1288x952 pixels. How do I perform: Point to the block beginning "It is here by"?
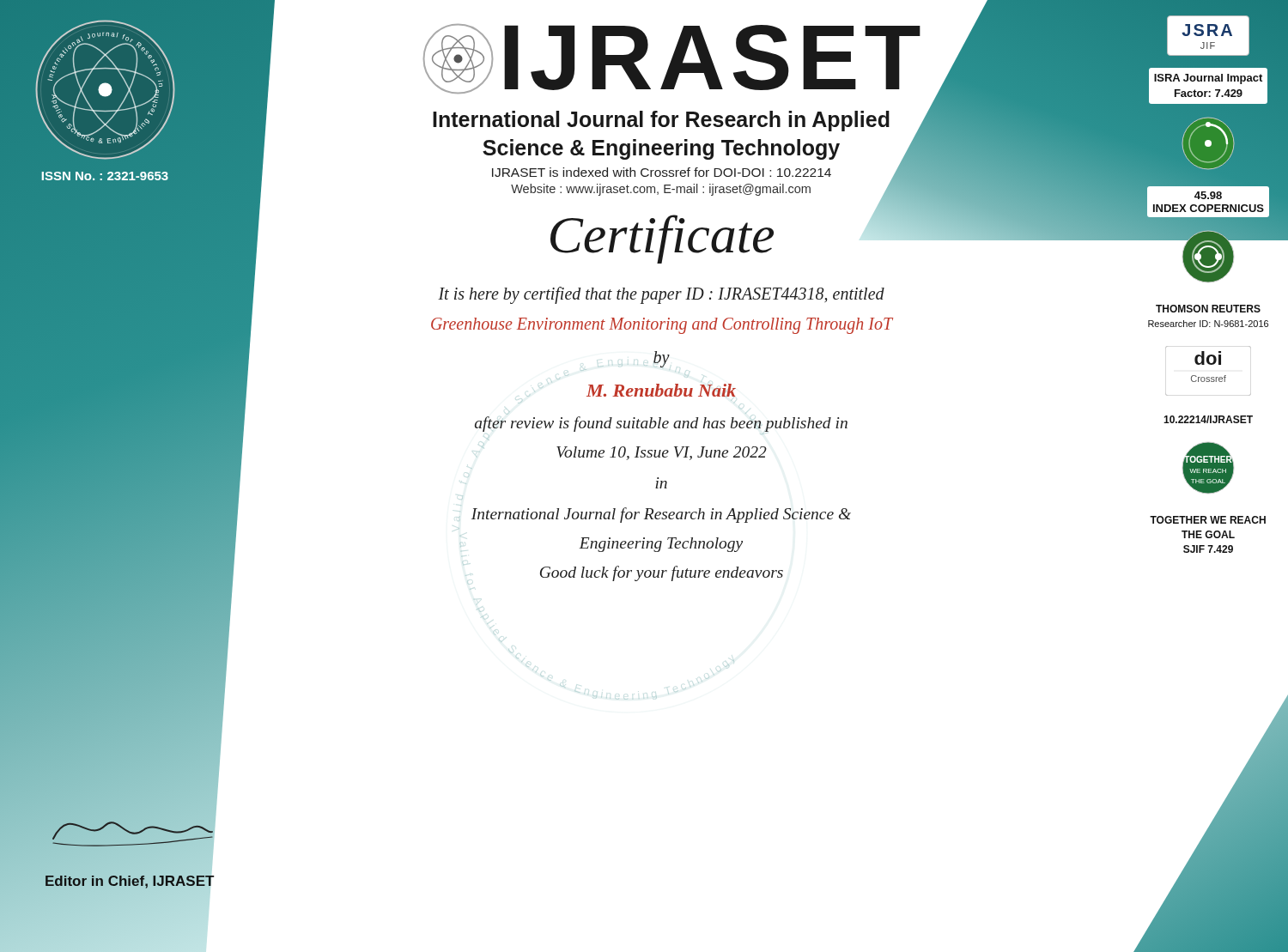tap(661, 309)
